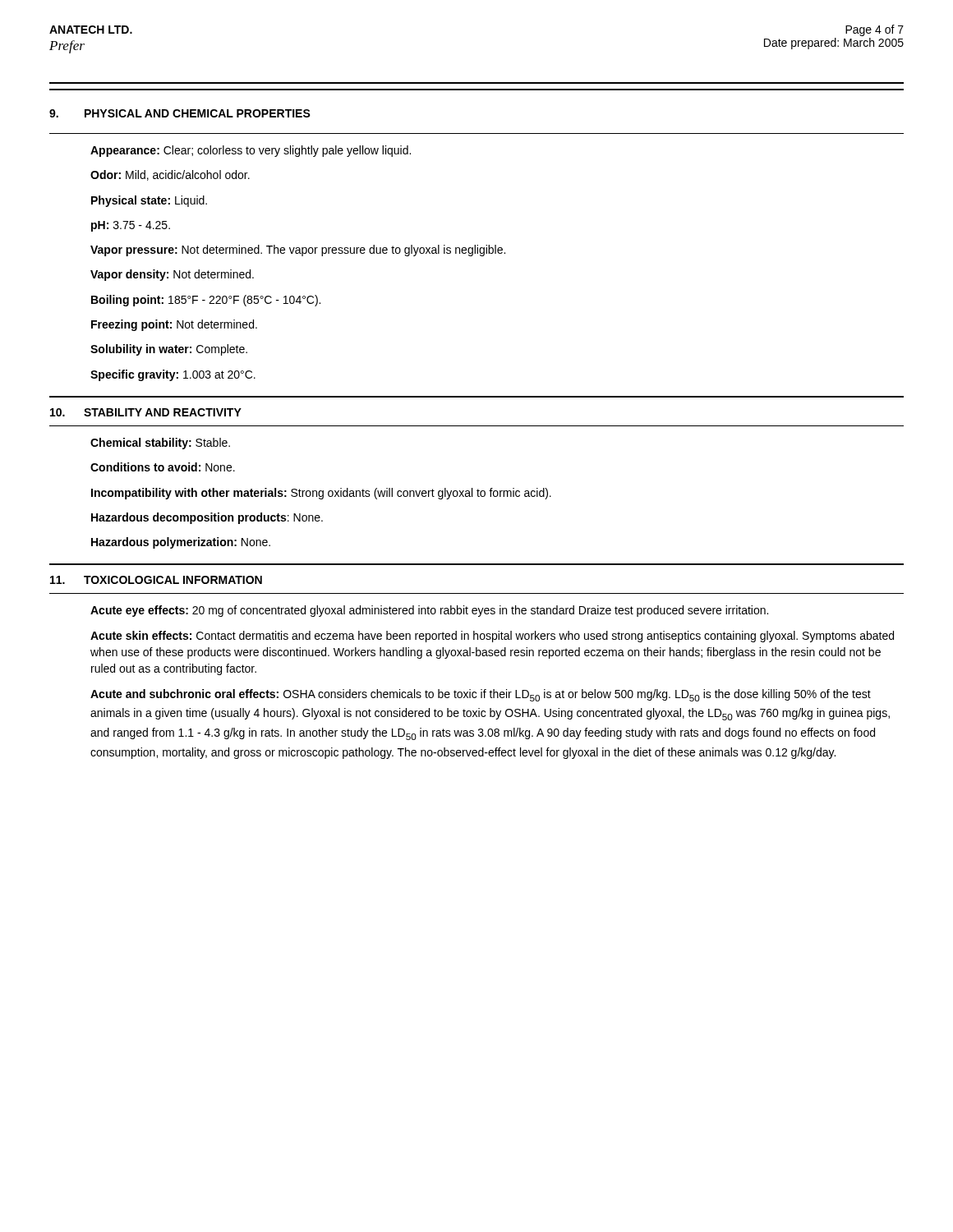Find the text containing "Physical state: Liquid."

pyautogui.click(x=149, y=200)
